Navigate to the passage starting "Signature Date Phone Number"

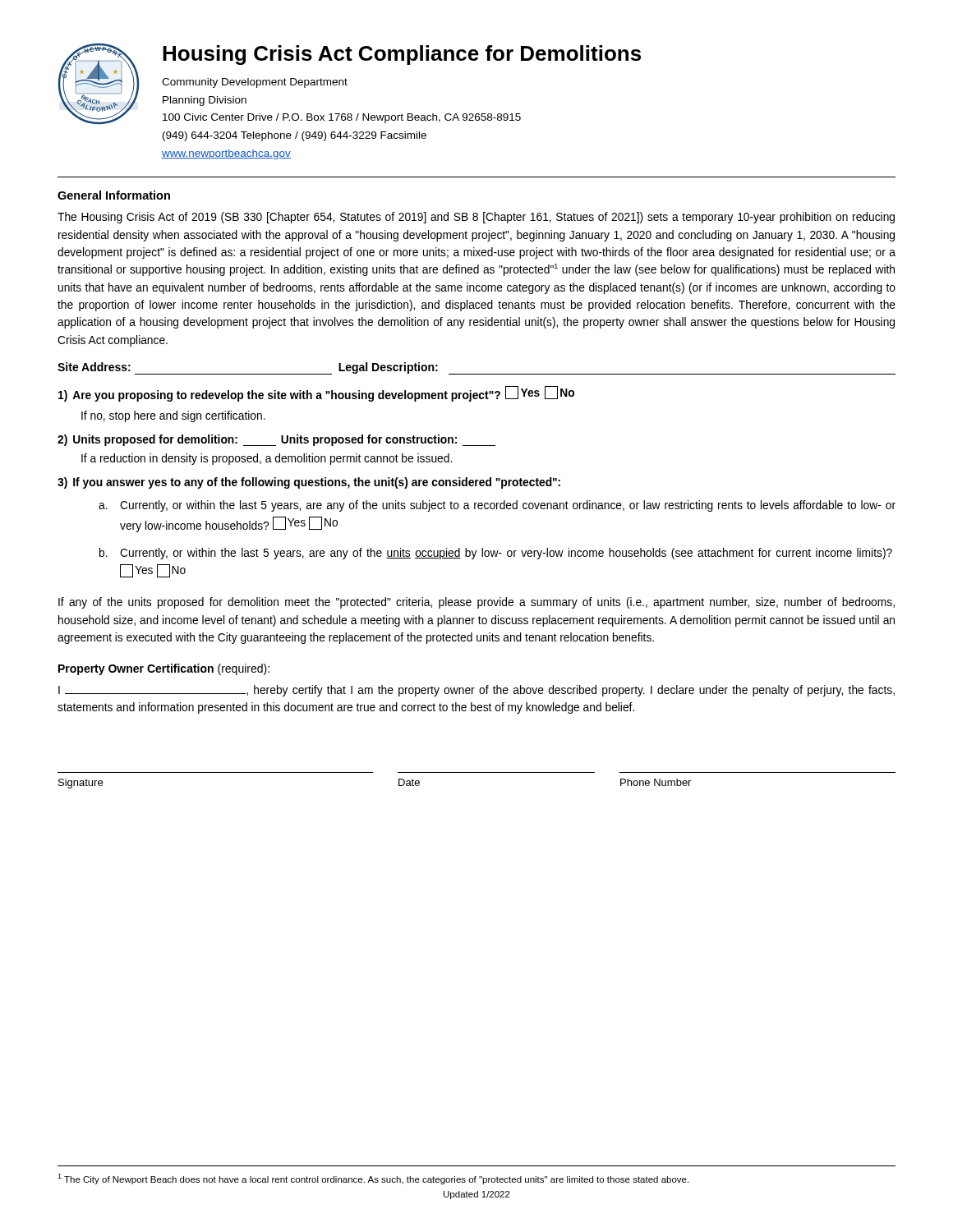click(476, 773)
